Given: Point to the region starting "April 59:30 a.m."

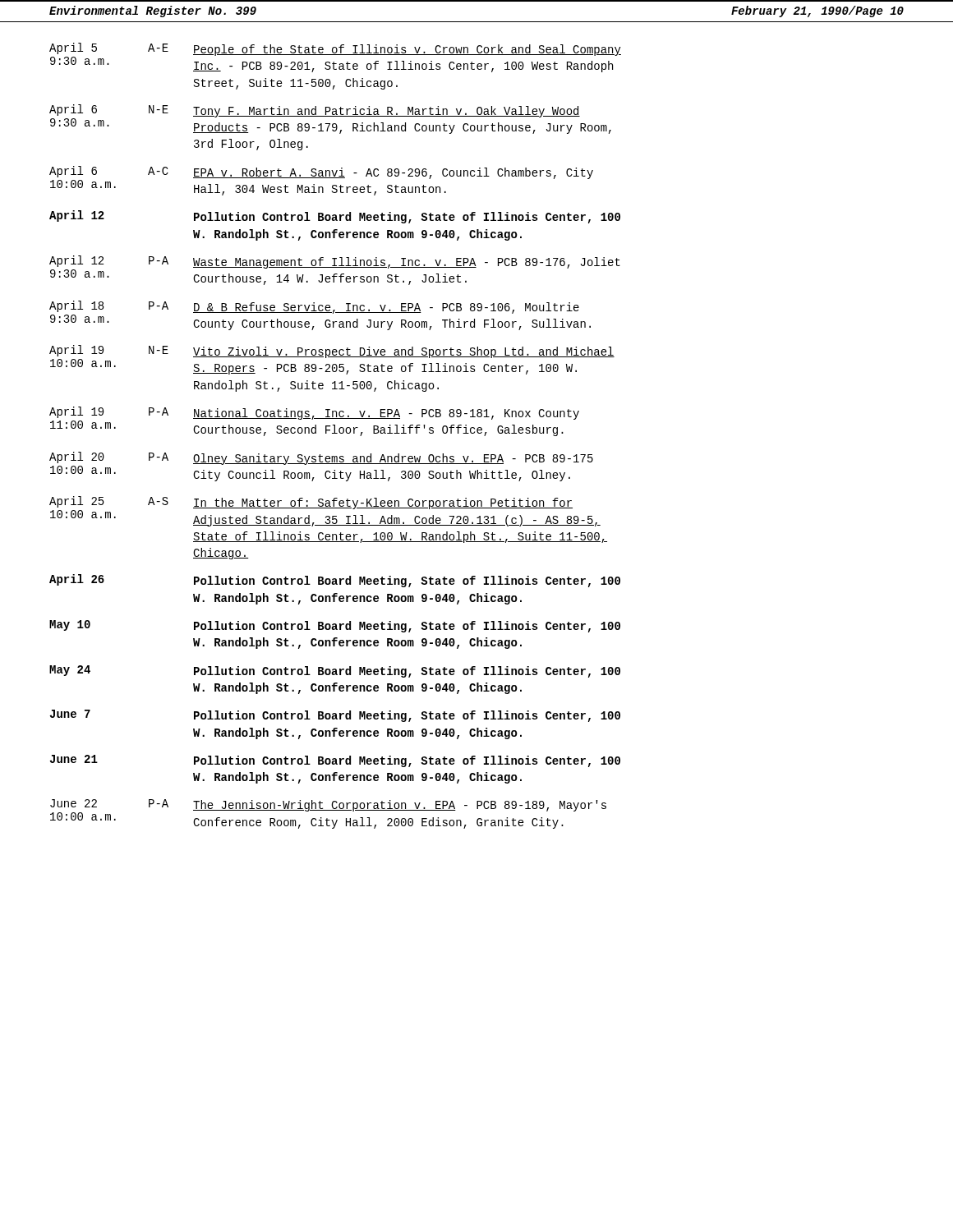Looking at the screenshot, I should tap(476, 67).
